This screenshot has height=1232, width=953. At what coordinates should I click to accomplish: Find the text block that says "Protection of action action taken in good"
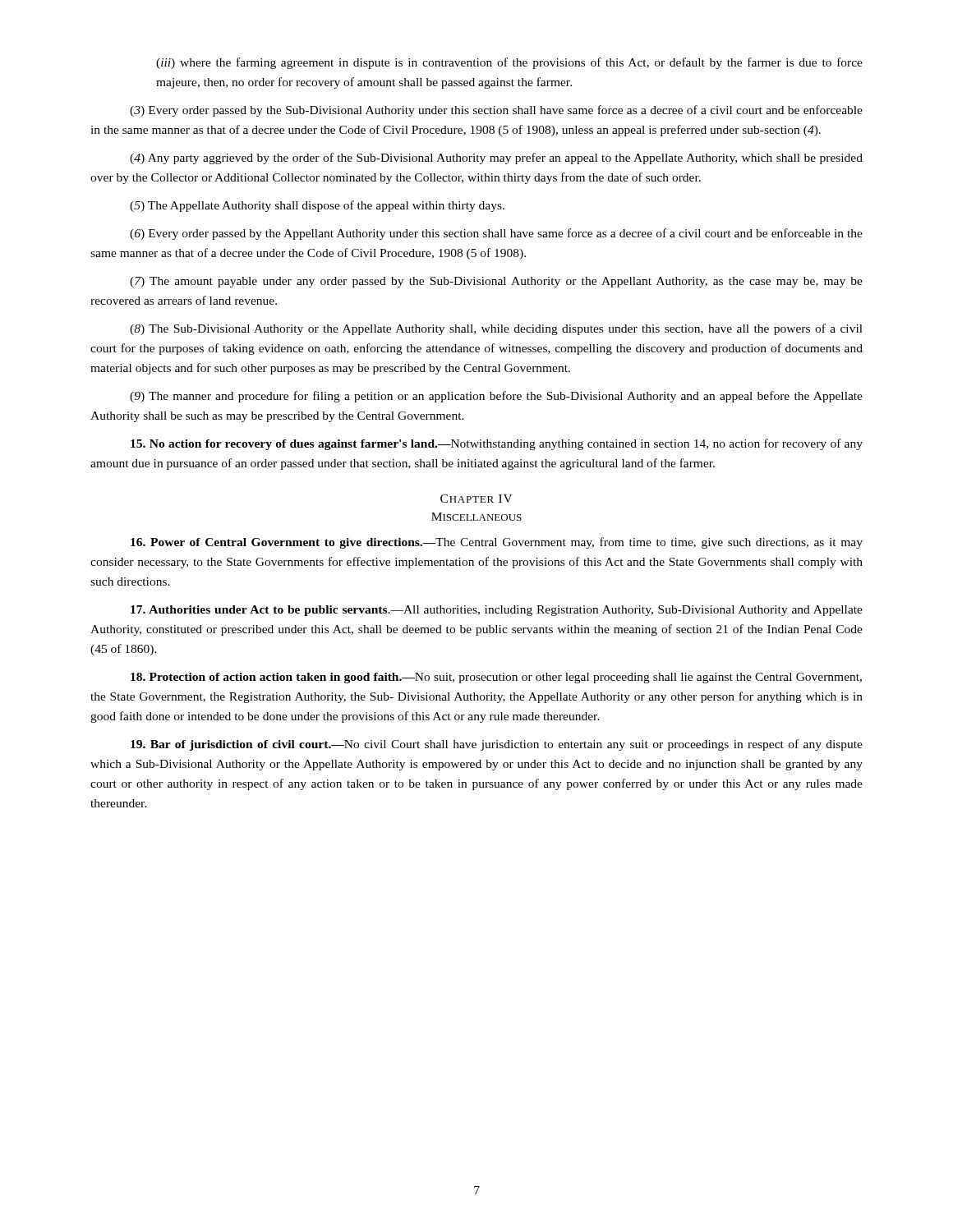(476, 696)
